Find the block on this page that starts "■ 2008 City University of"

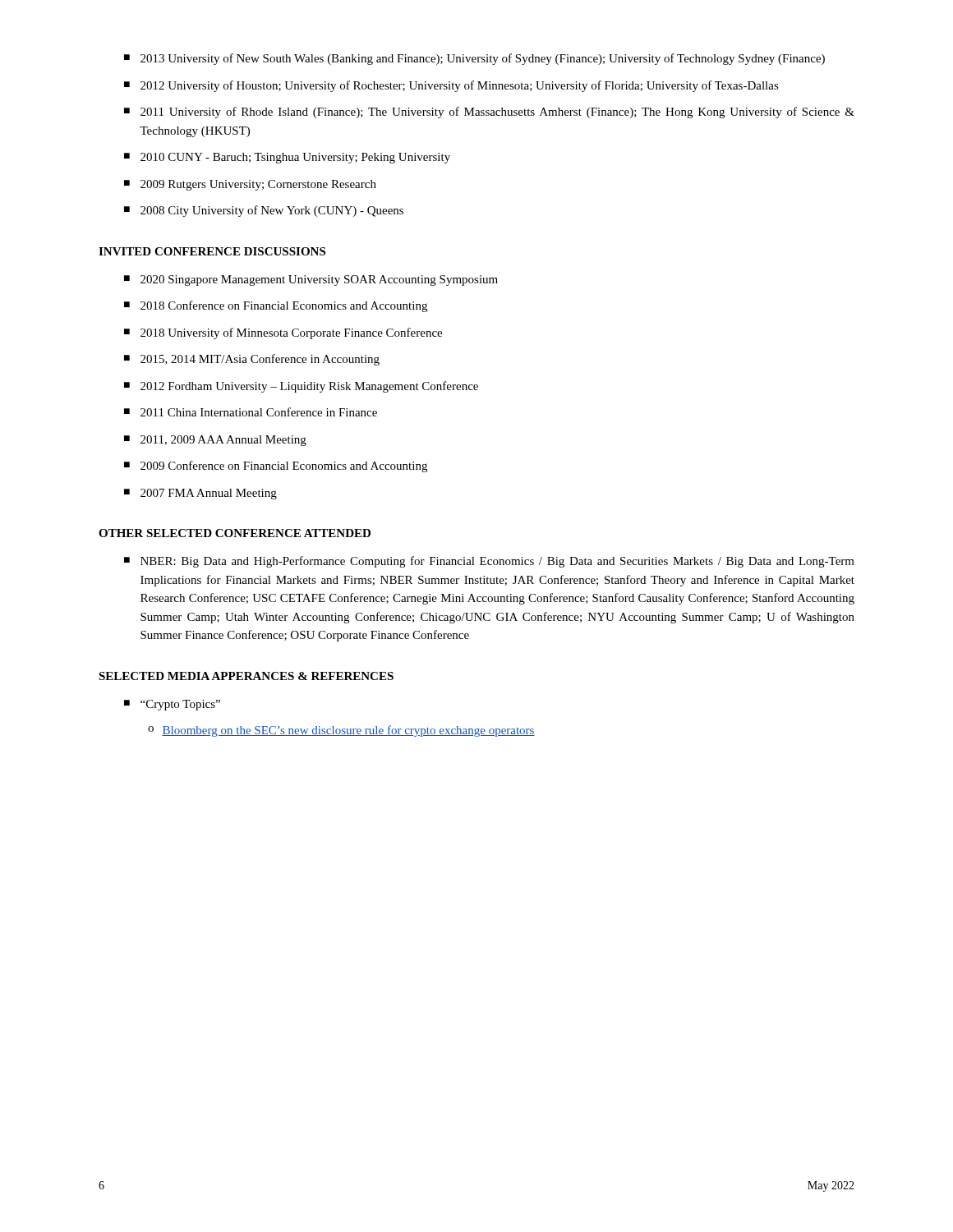coord(264,211)
